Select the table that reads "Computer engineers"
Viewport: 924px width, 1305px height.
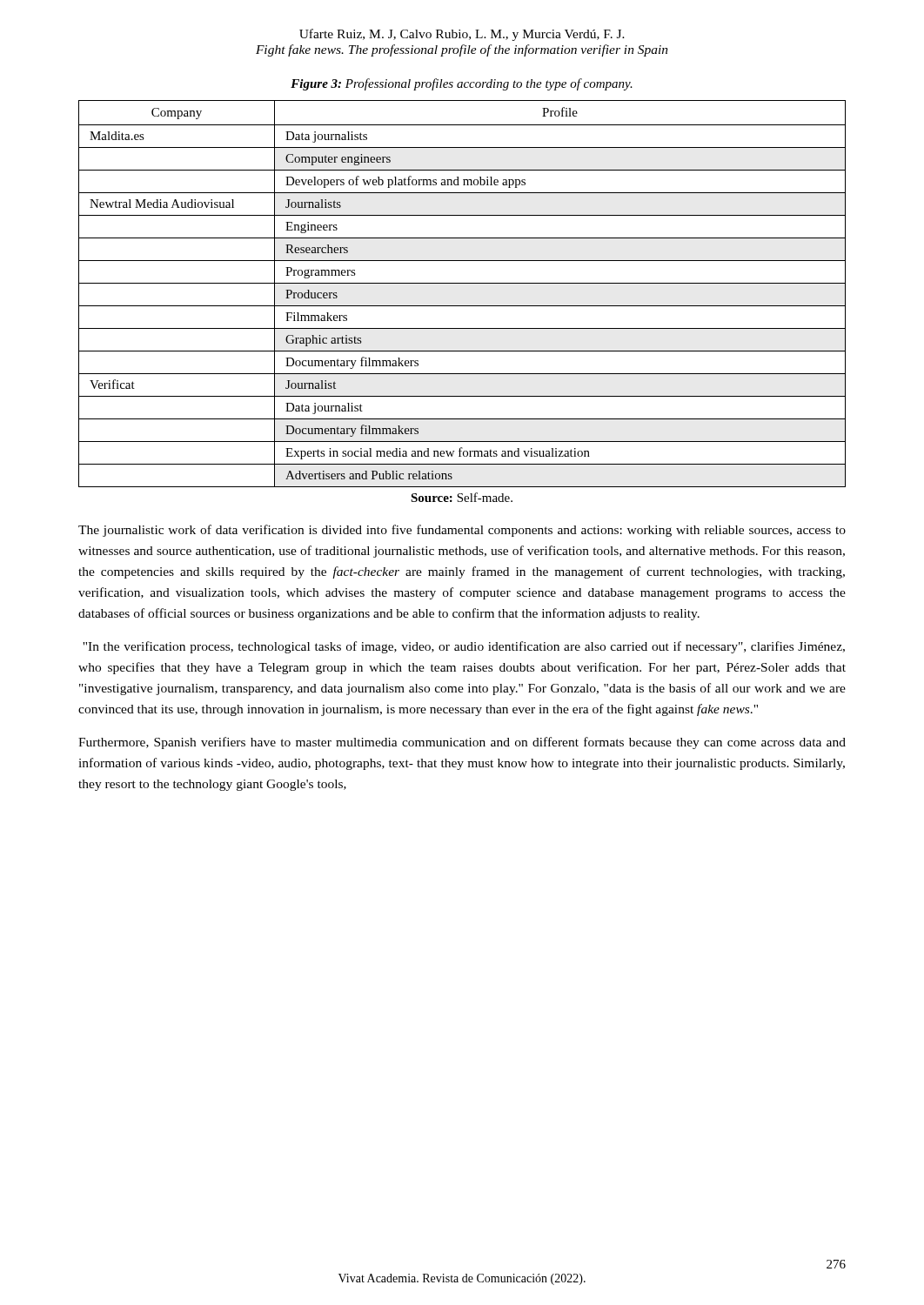tap(462, 294)
